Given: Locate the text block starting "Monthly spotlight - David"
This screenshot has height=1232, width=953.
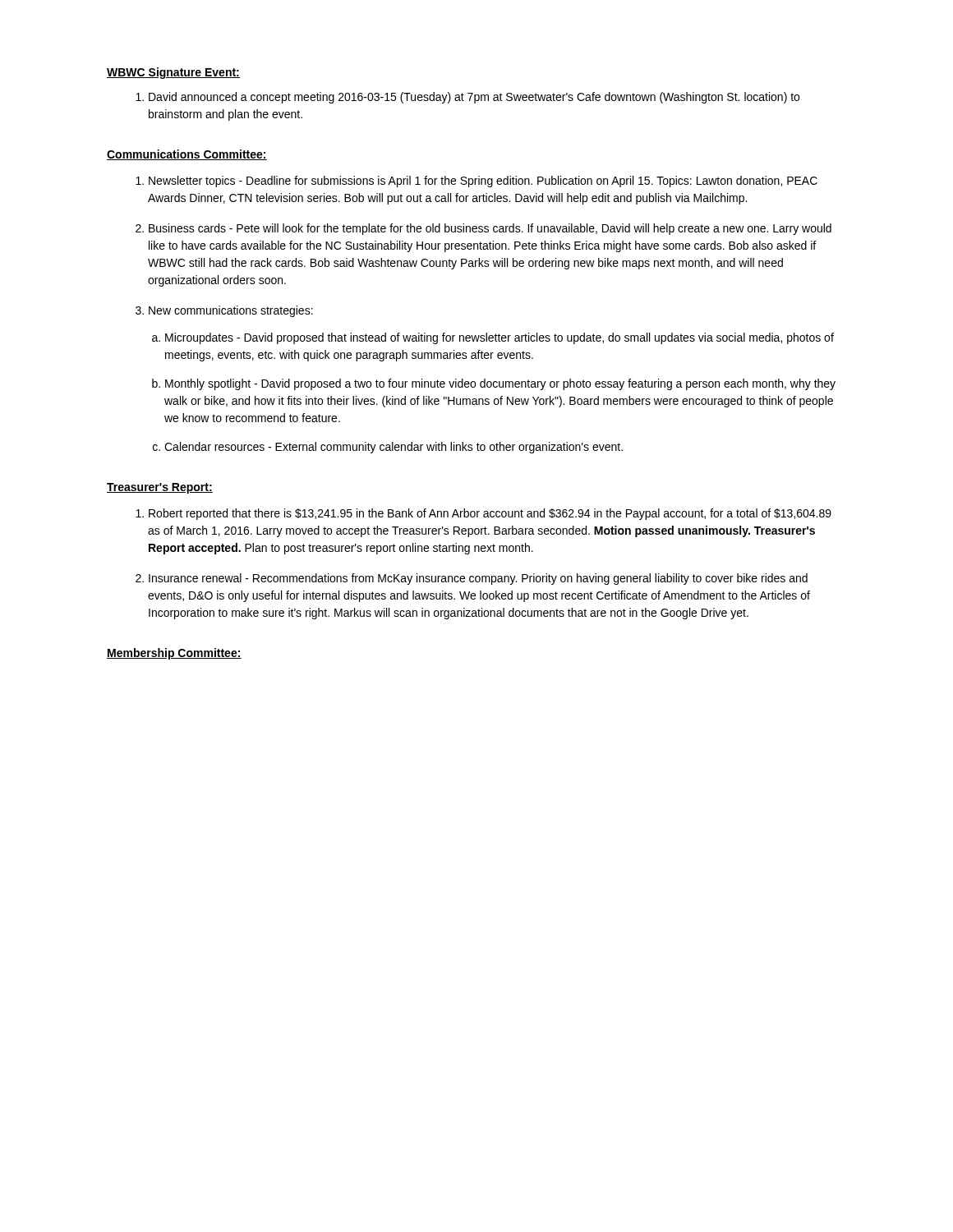Looking at the screenshot, I should click(x=500, y=401).
